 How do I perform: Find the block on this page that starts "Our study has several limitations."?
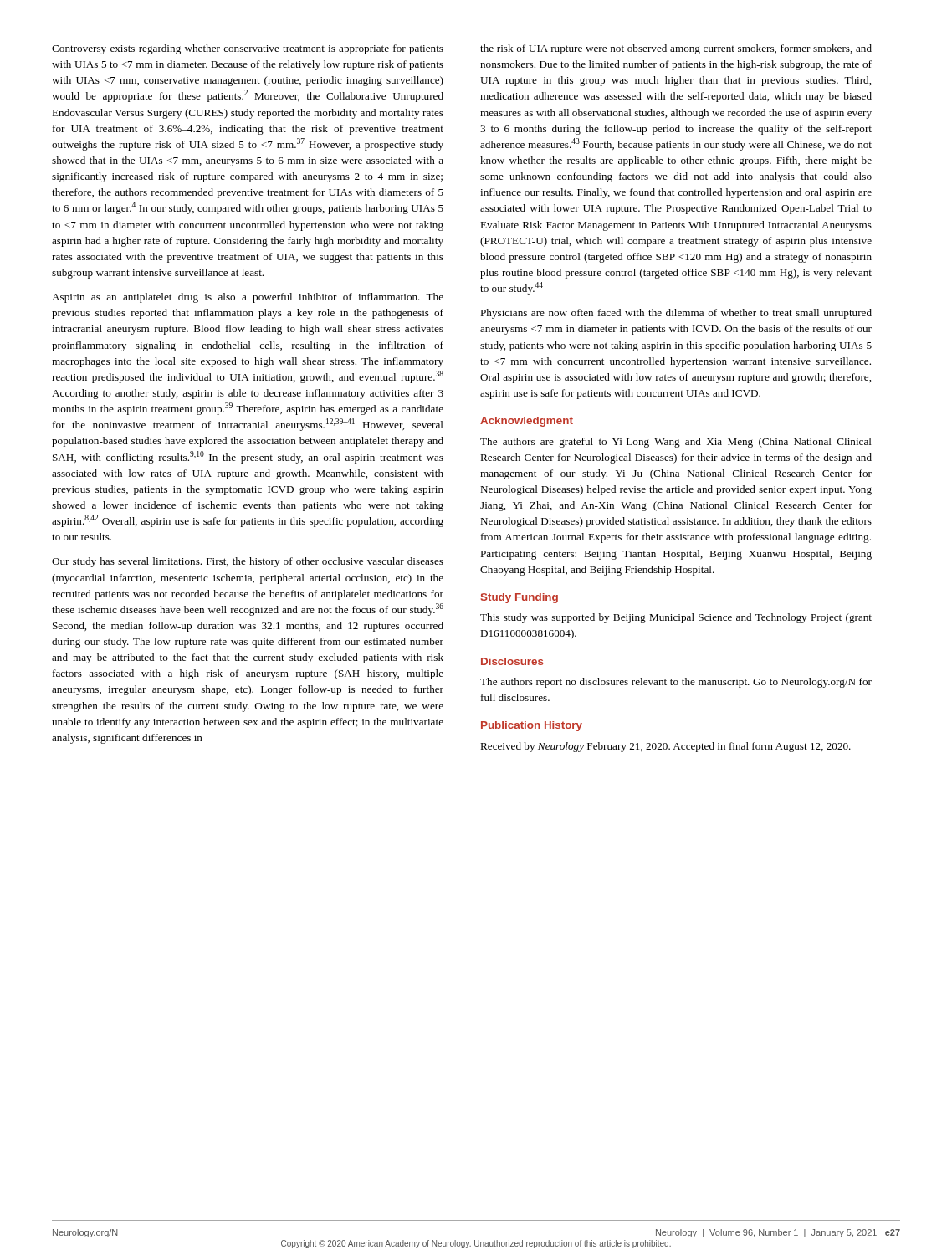[248, 649]
